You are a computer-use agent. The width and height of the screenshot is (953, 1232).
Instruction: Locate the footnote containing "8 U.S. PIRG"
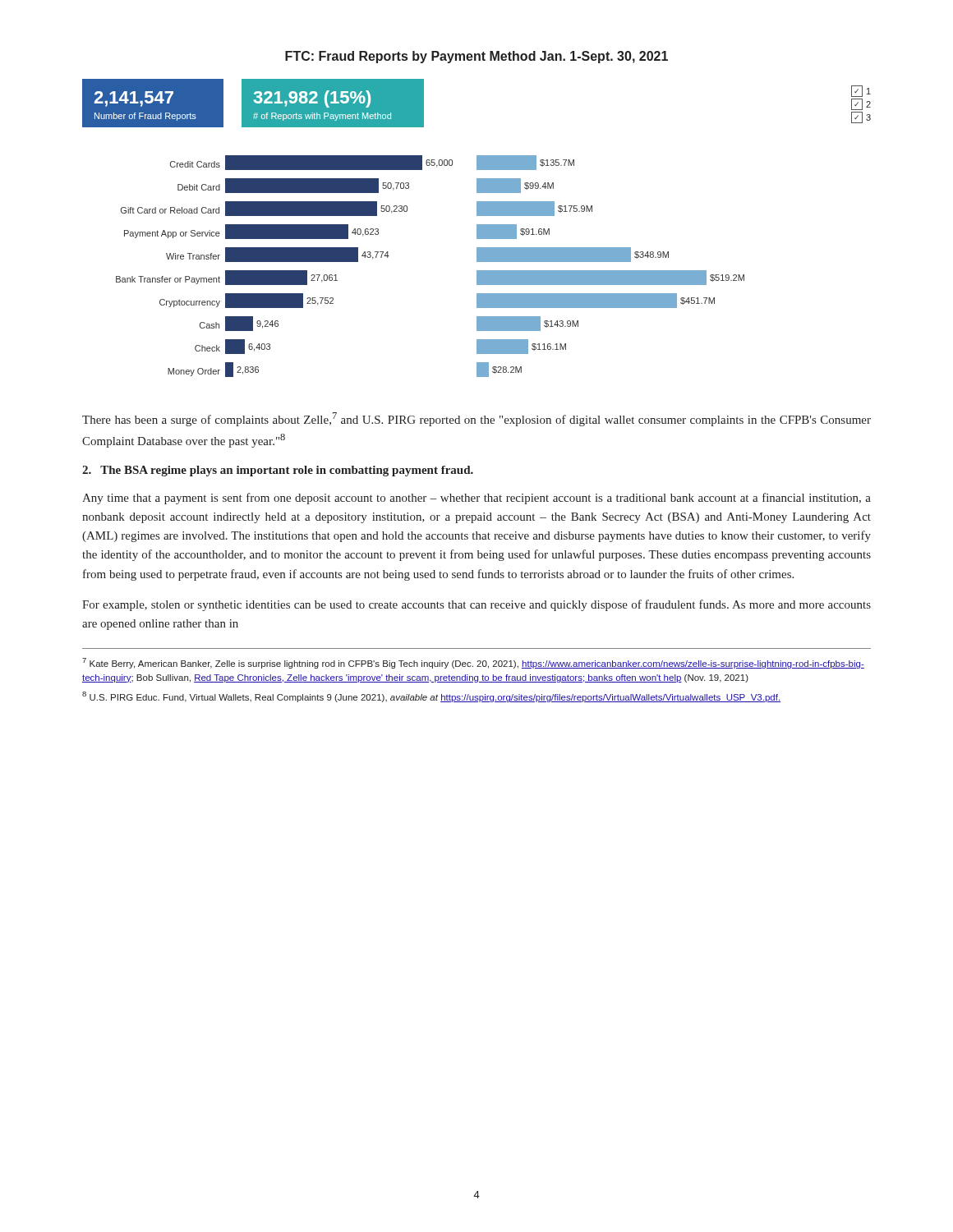tap(431, 696)
